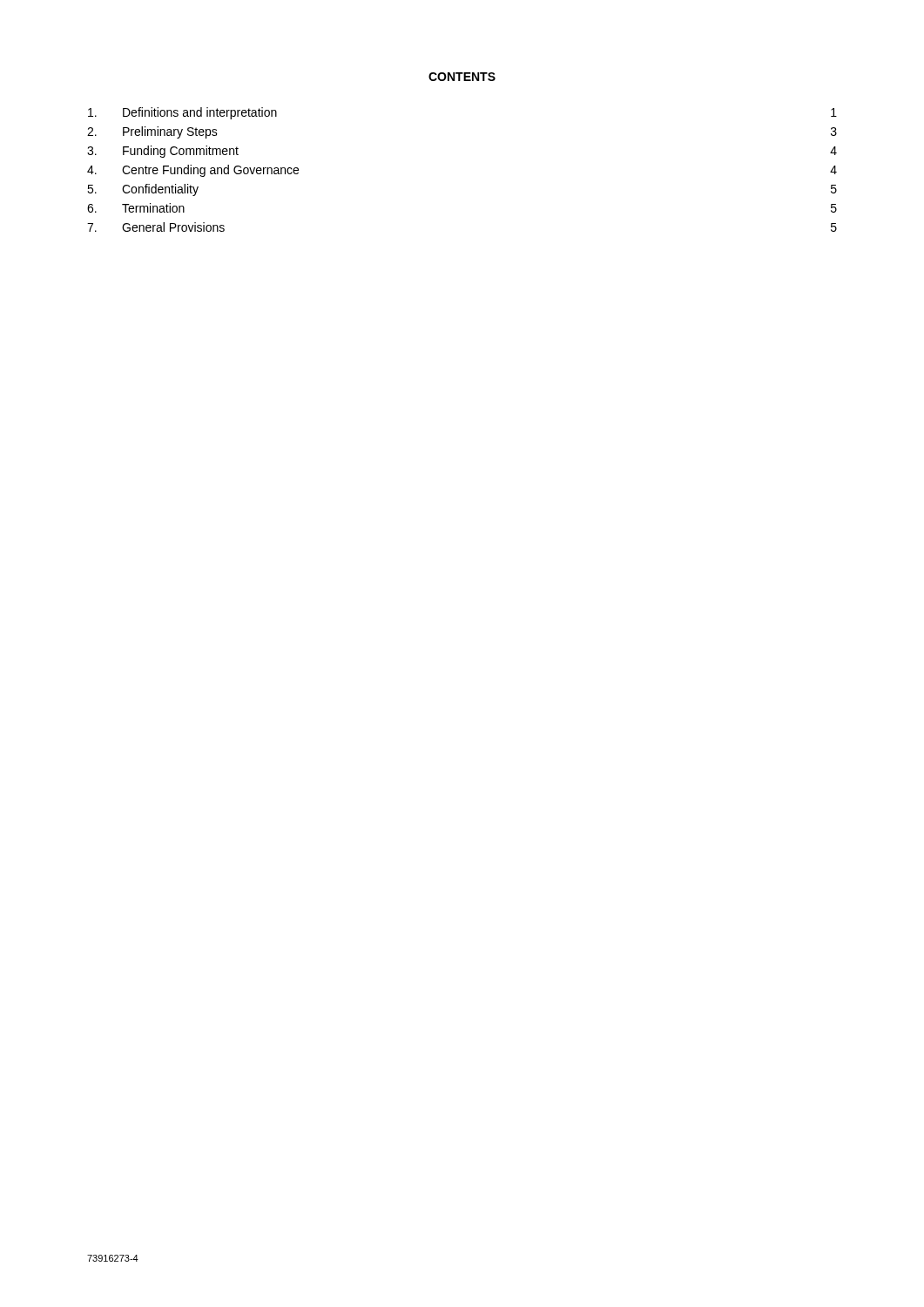Select the block starting "6.Termination 5"

coord(154,208)
